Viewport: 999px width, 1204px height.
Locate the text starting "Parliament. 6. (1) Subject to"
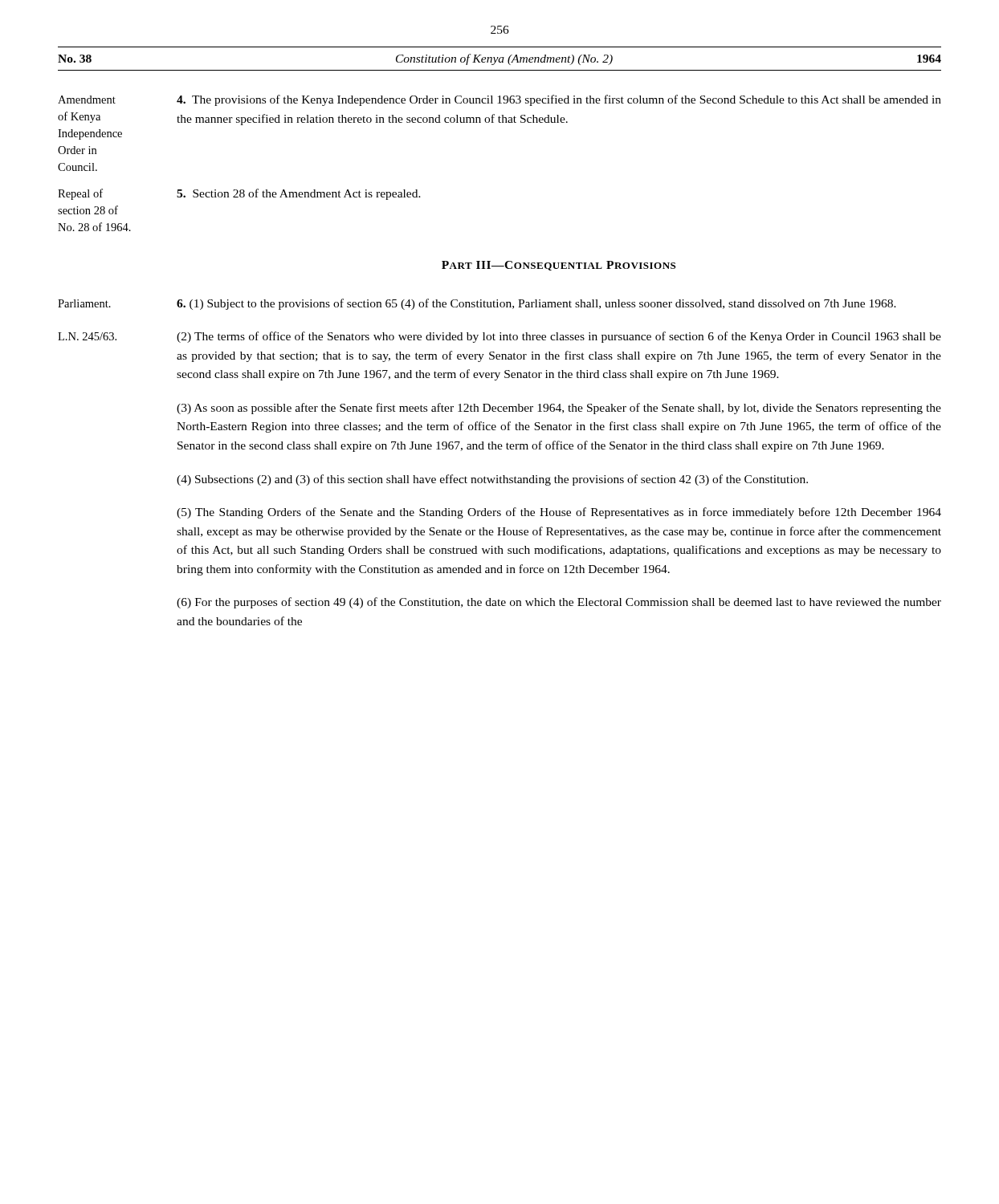click(500, 306)
